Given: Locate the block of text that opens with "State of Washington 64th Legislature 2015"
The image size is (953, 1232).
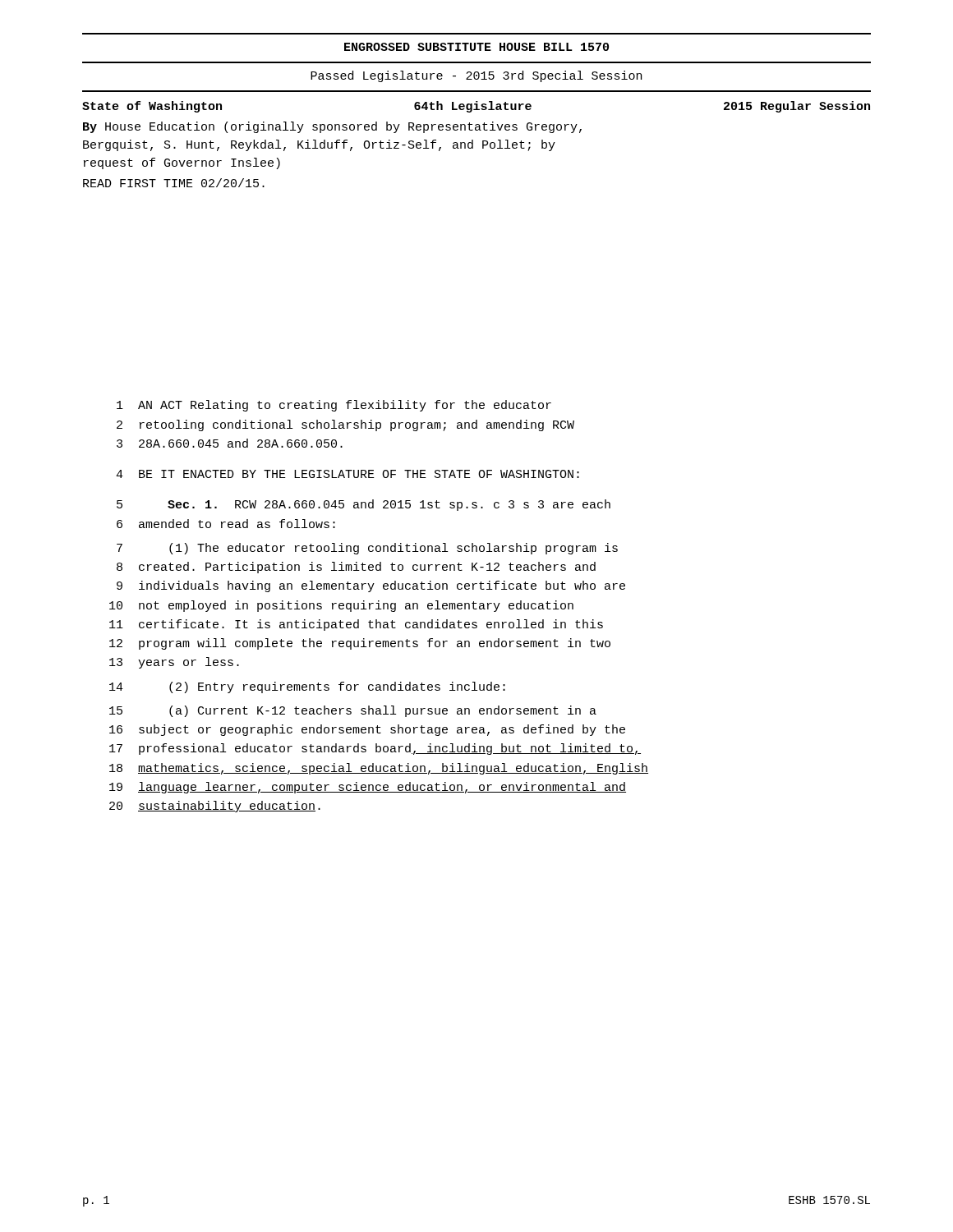Looking at the screenshot, I should pyautogui.click(x=476, y=107).
